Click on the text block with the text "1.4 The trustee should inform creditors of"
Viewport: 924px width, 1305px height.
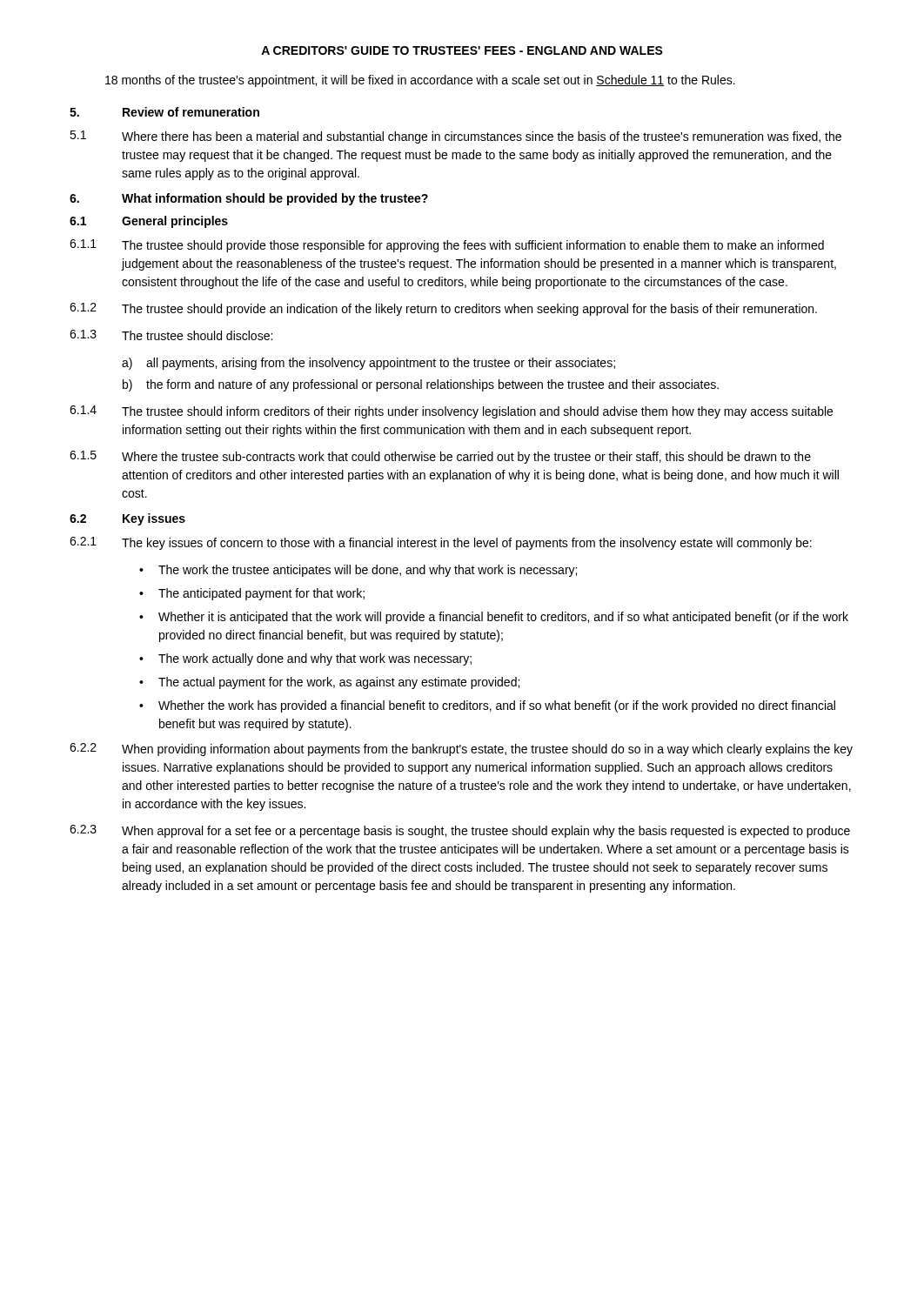click(462, 421)
